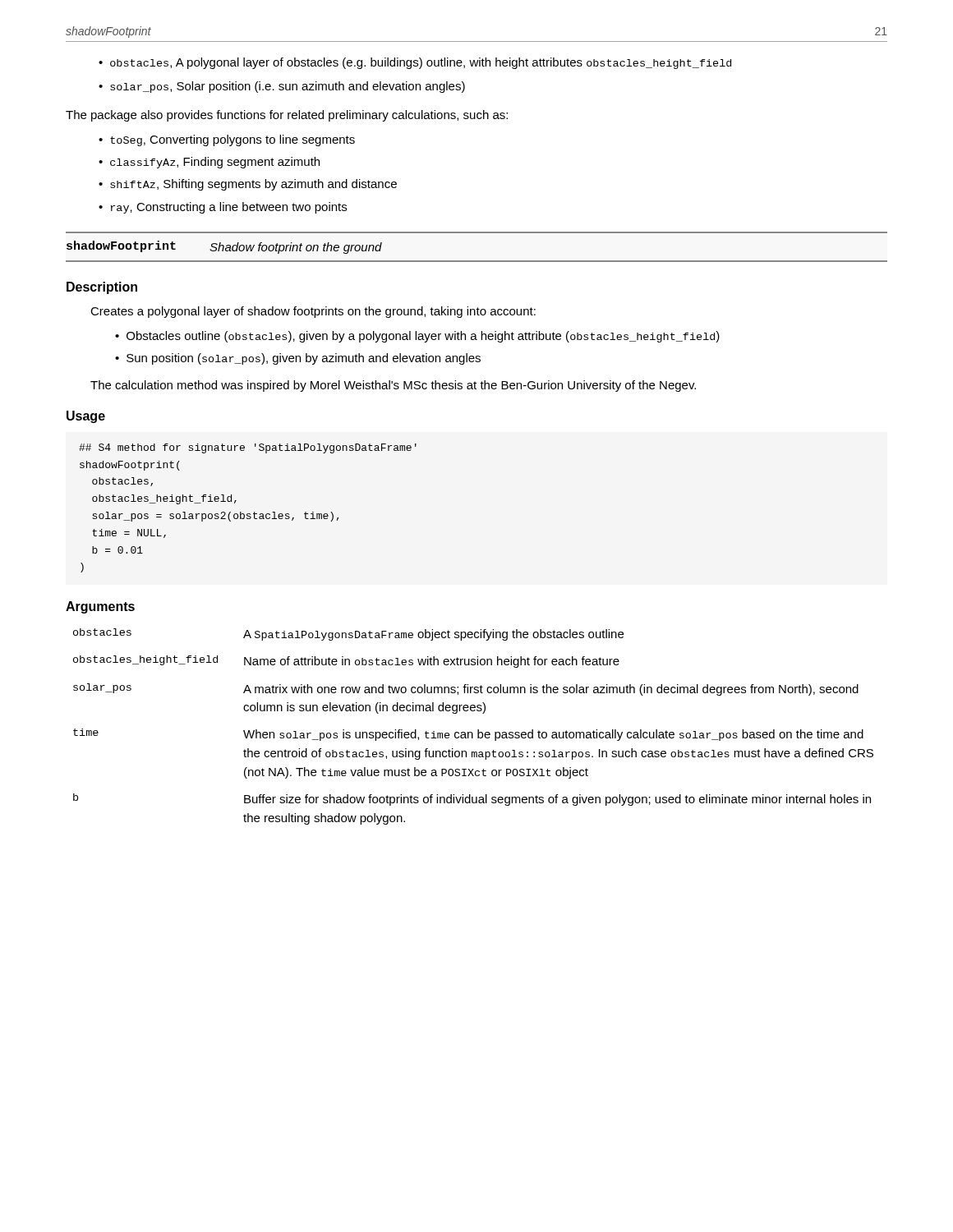Select the region starting "shadowFootprint Shadow footprint on"
The width and height of the screenshot is (953, 1232).
pyautogui.click(x=224, y=247)
